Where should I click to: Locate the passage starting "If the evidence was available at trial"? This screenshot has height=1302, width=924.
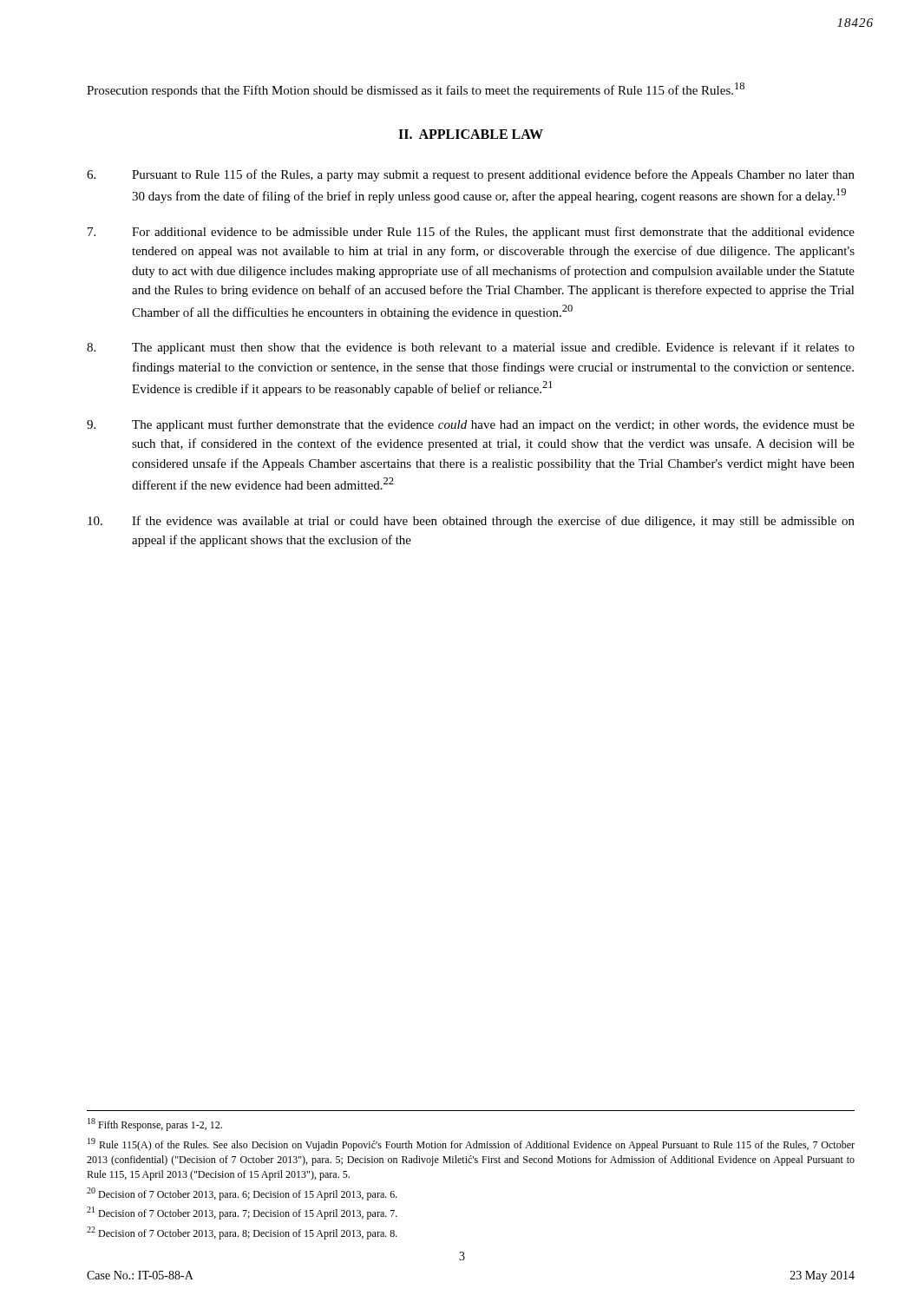coord(471,530)
